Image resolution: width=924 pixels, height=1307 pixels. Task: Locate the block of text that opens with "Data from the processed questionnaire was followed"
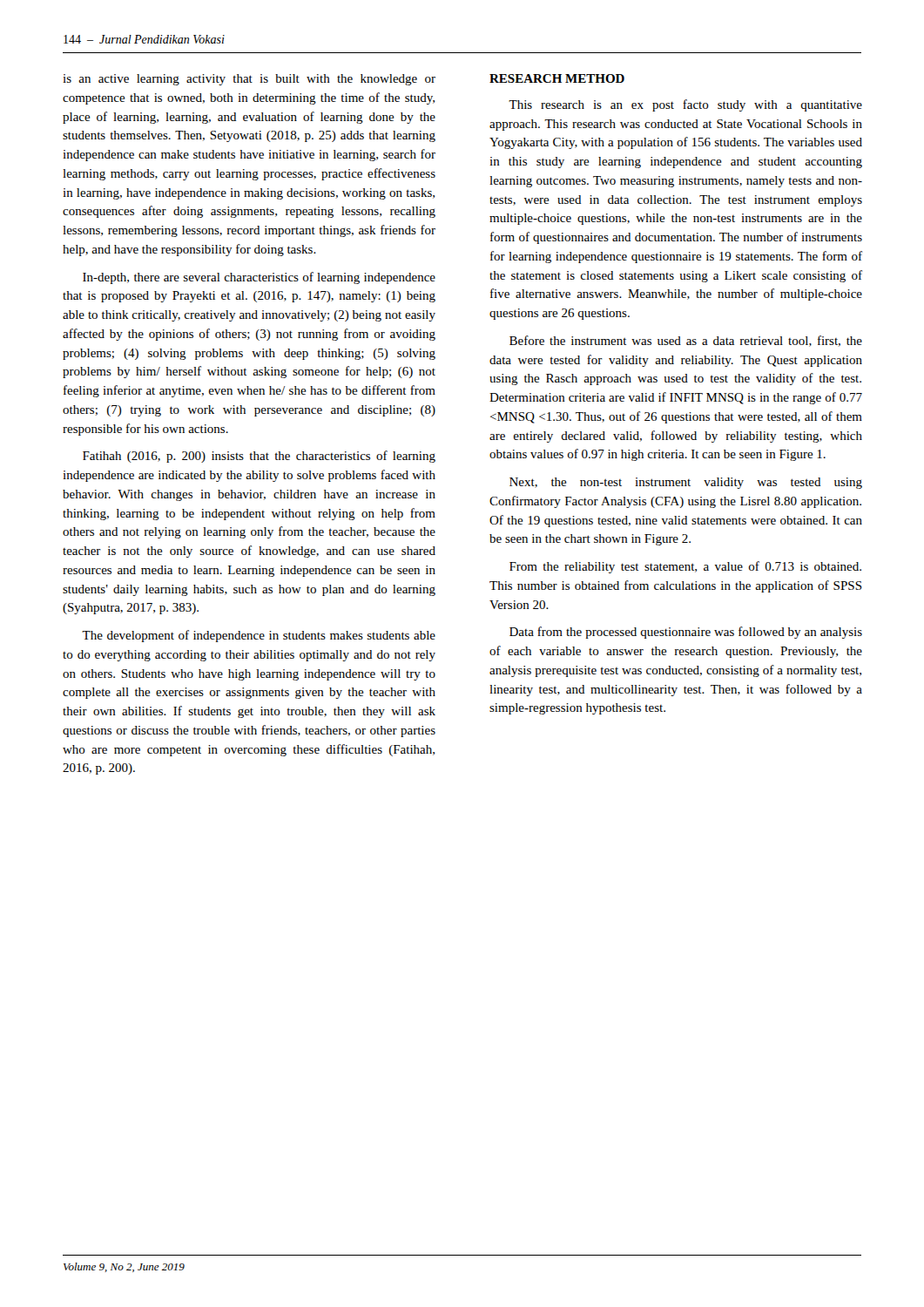tap(676, 671)
